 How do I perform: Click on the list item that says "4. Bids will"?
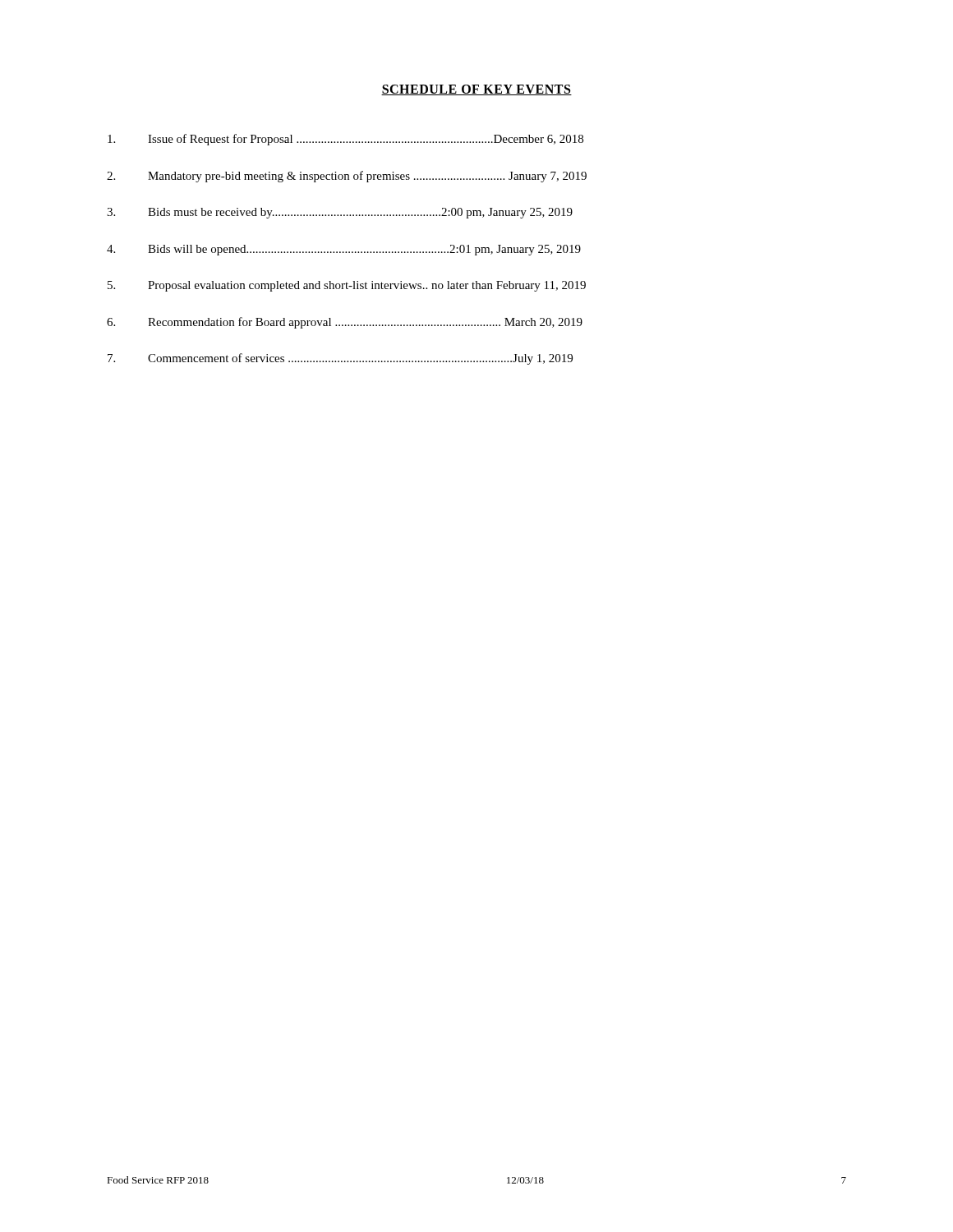476,249
